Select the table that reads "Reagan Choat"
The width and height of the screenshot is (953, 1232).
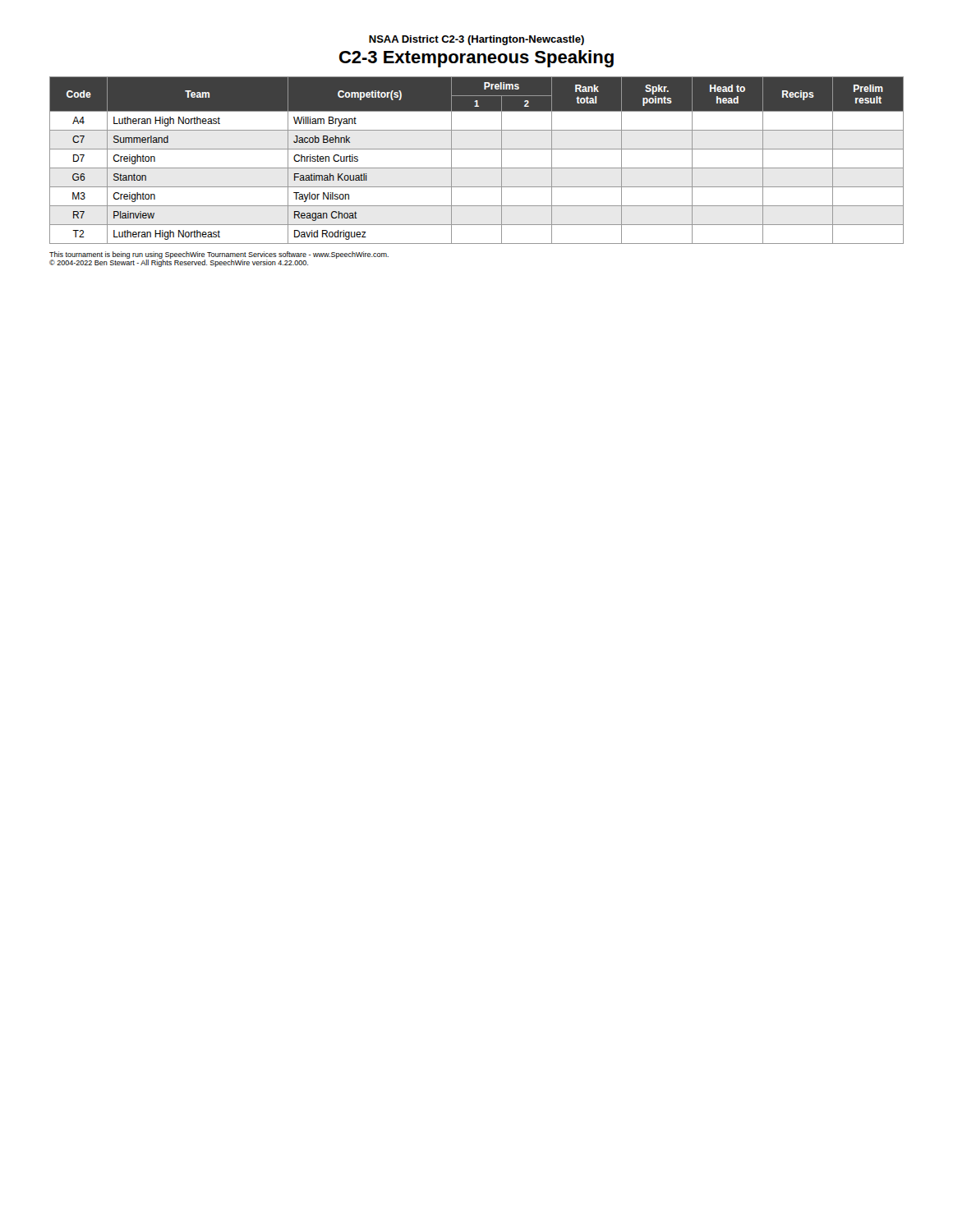(476, 160)
